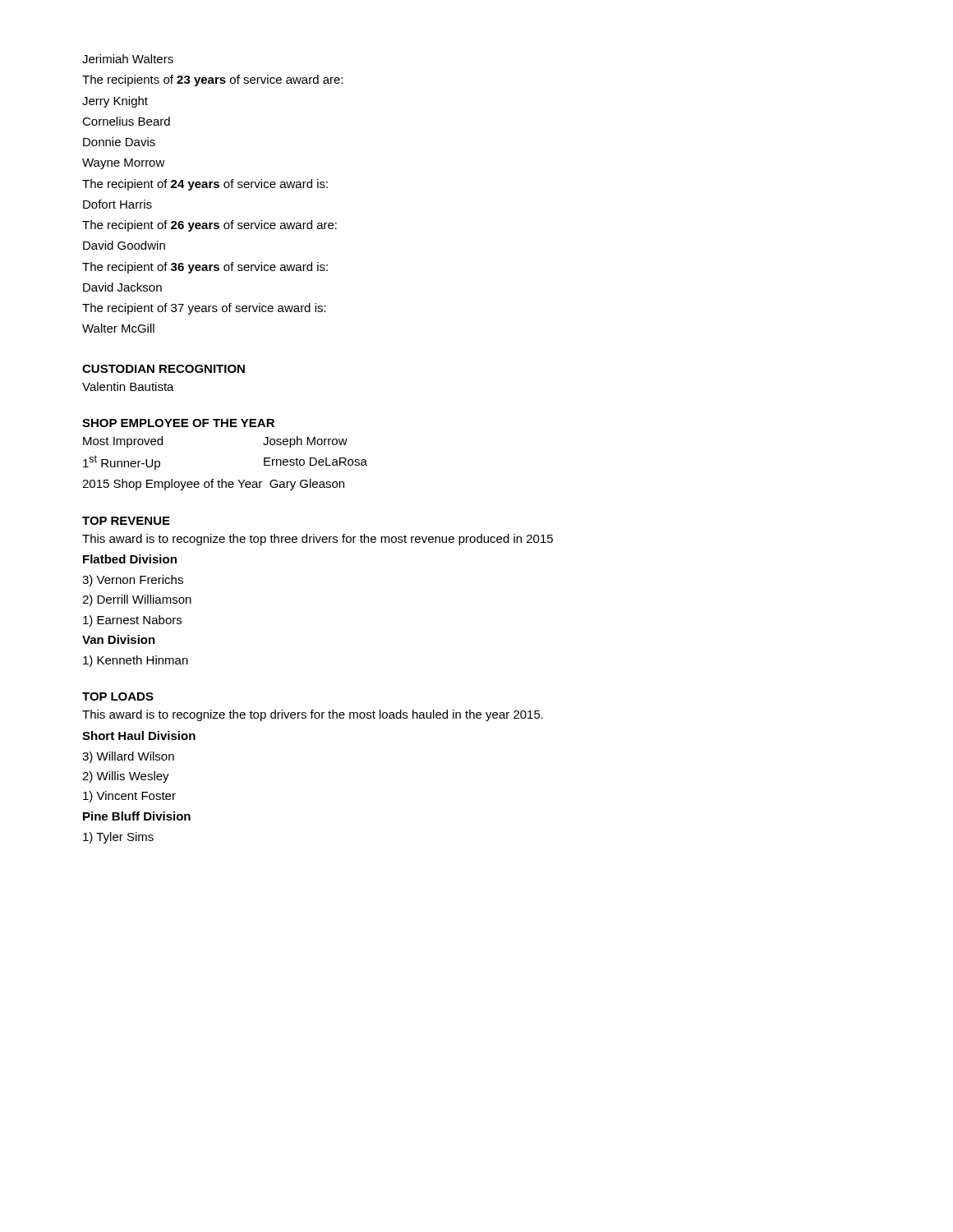Where does it say "3) Willard Wilson"?
The width and height of the screenshot is (953, 1232).
(x=128, y=756)
